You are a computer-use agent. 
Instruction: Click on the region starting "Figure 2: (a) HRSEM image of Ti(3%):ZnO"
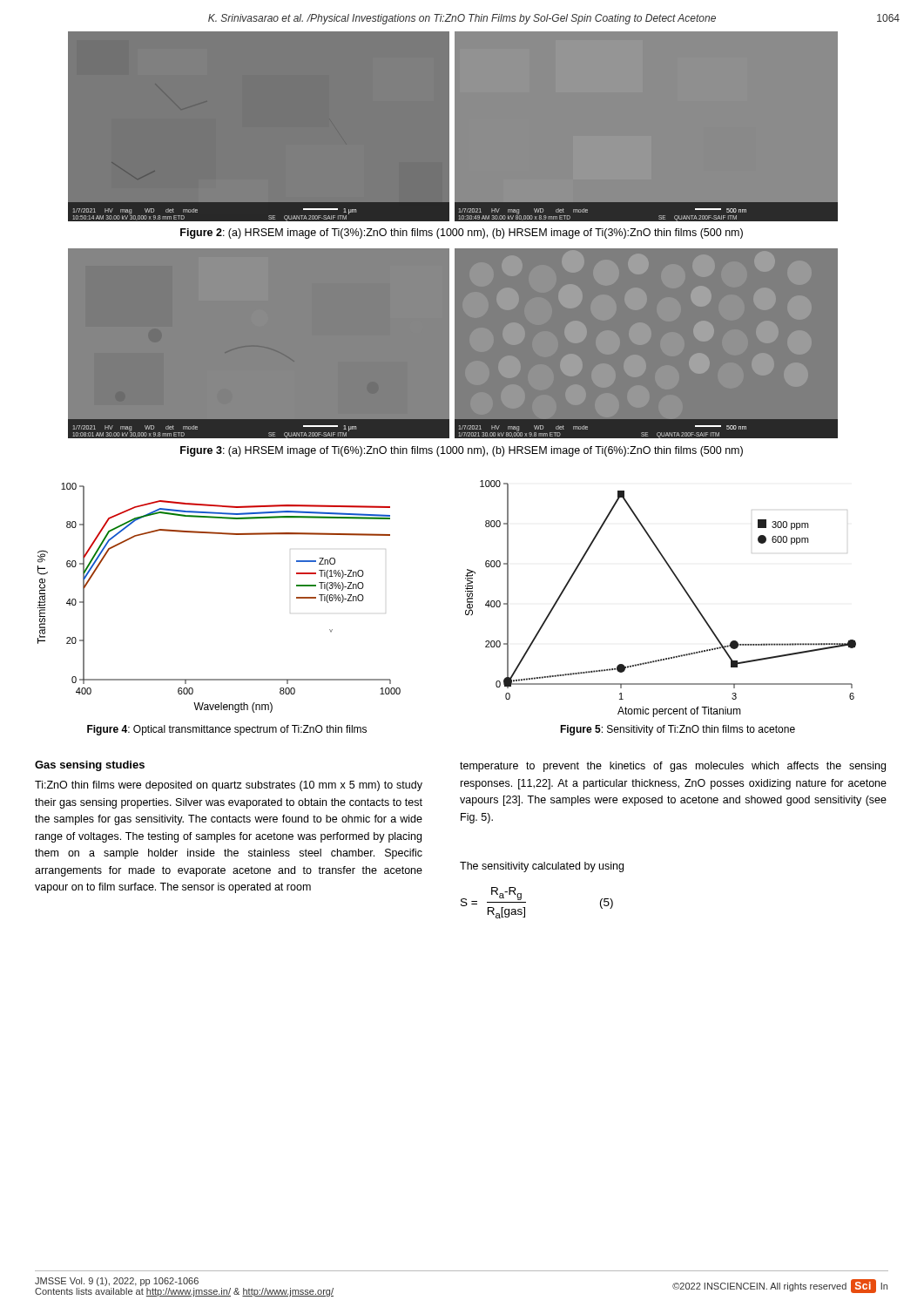(x=462, y=233)
